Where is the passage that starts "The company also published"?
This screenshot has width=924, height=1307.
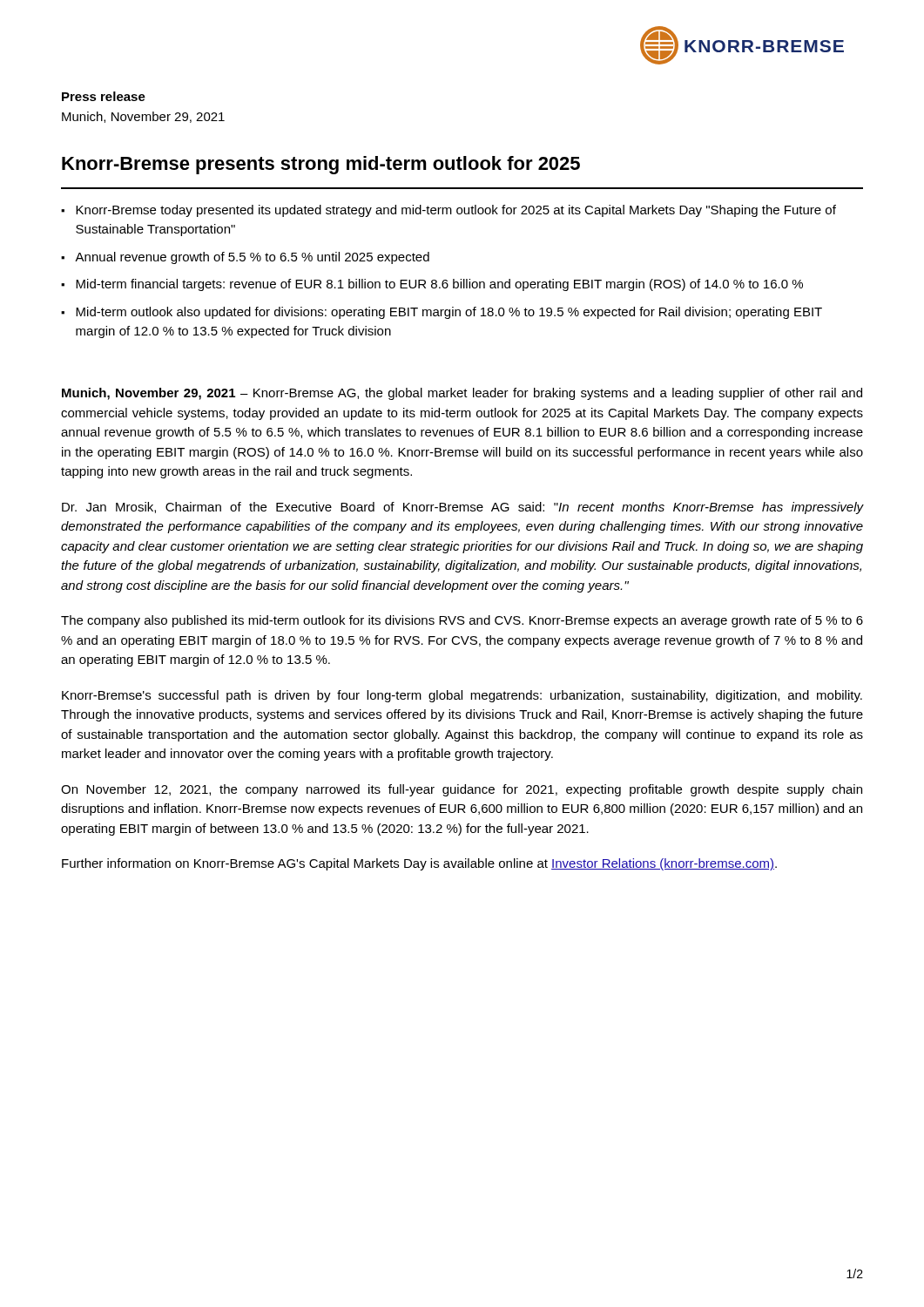pos(462,640)
